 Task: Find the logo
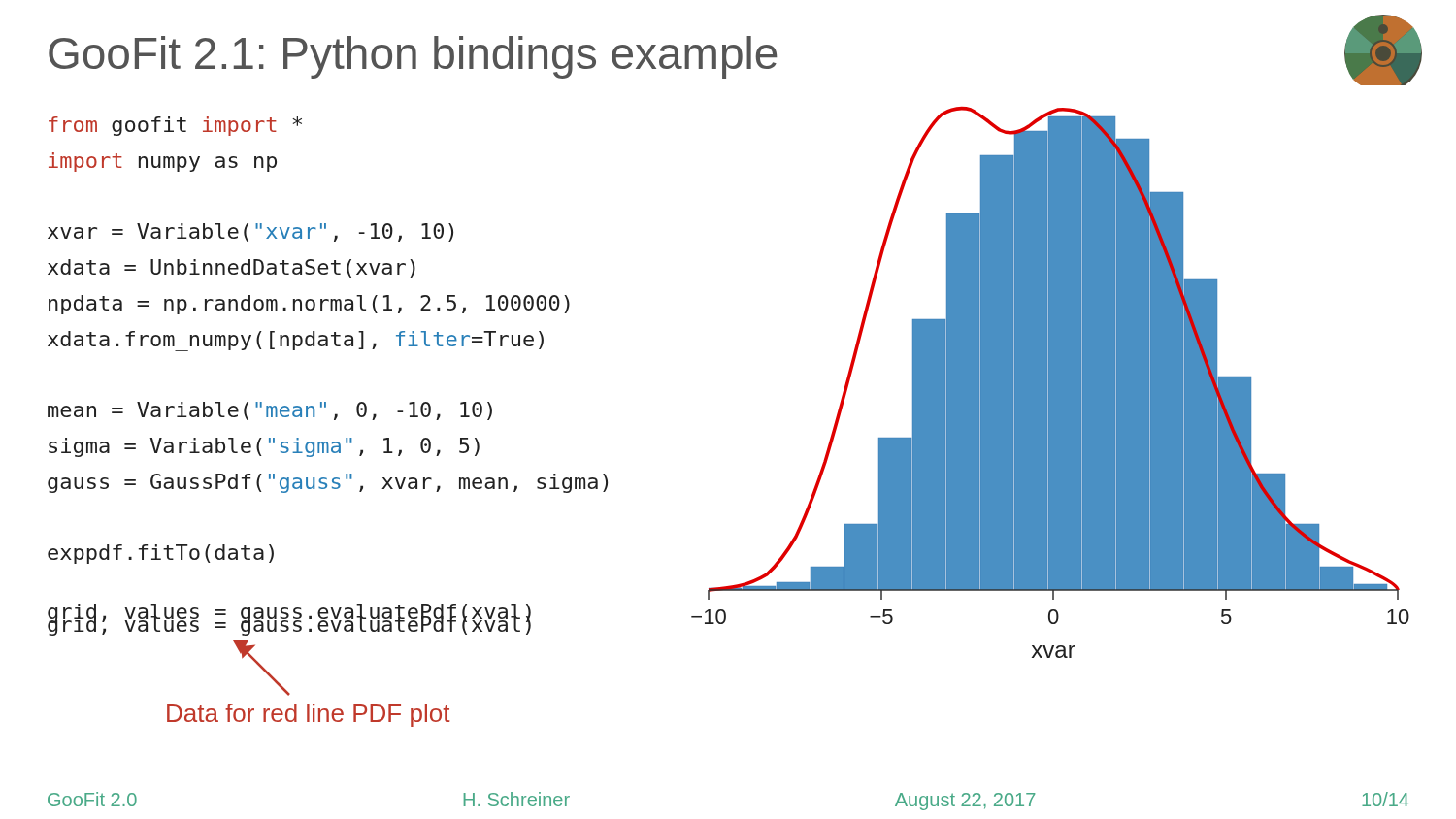[1383, 63]
